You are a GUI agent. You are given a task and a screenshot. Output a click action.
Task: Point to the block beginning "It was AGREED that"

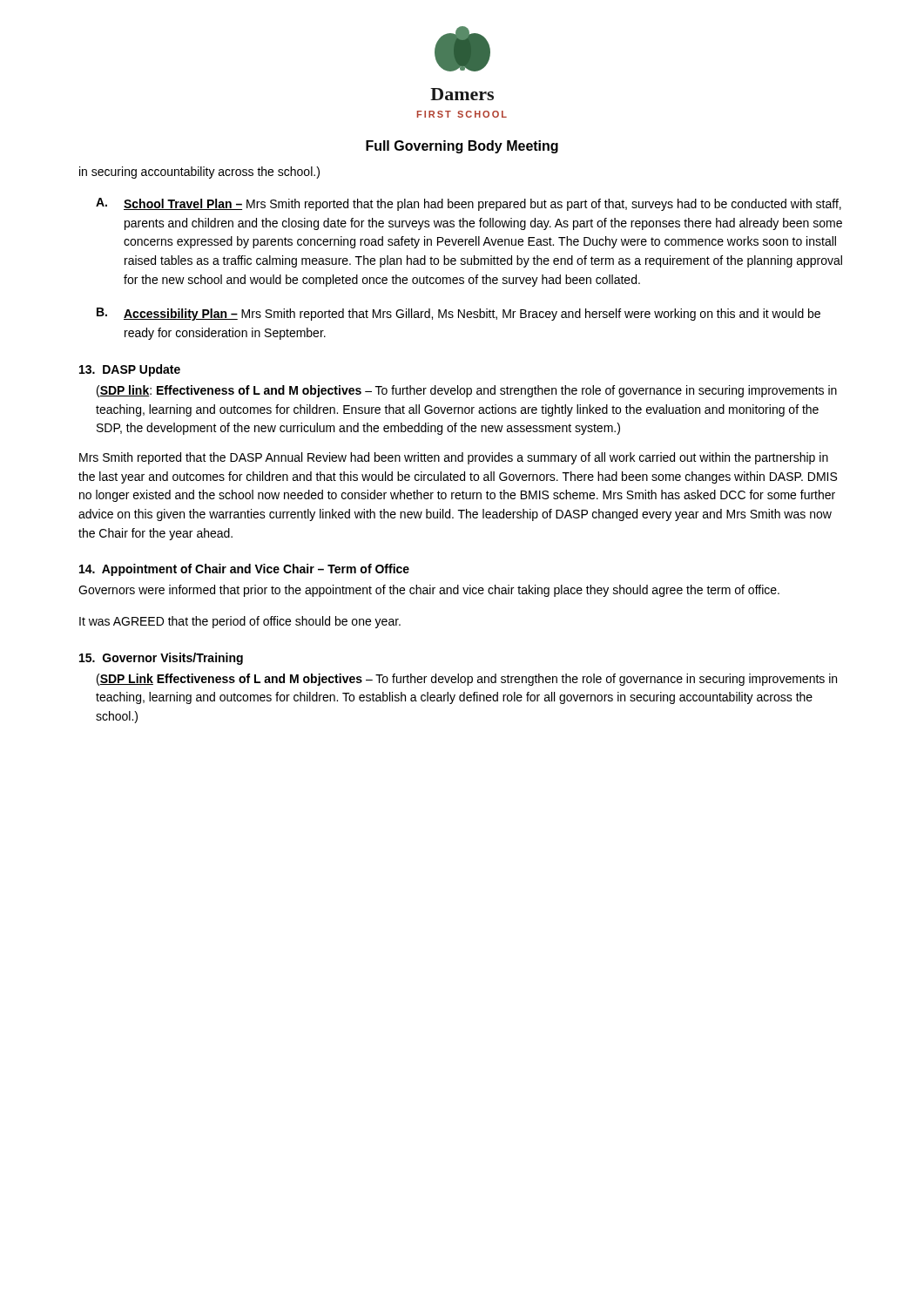point(240,621)
